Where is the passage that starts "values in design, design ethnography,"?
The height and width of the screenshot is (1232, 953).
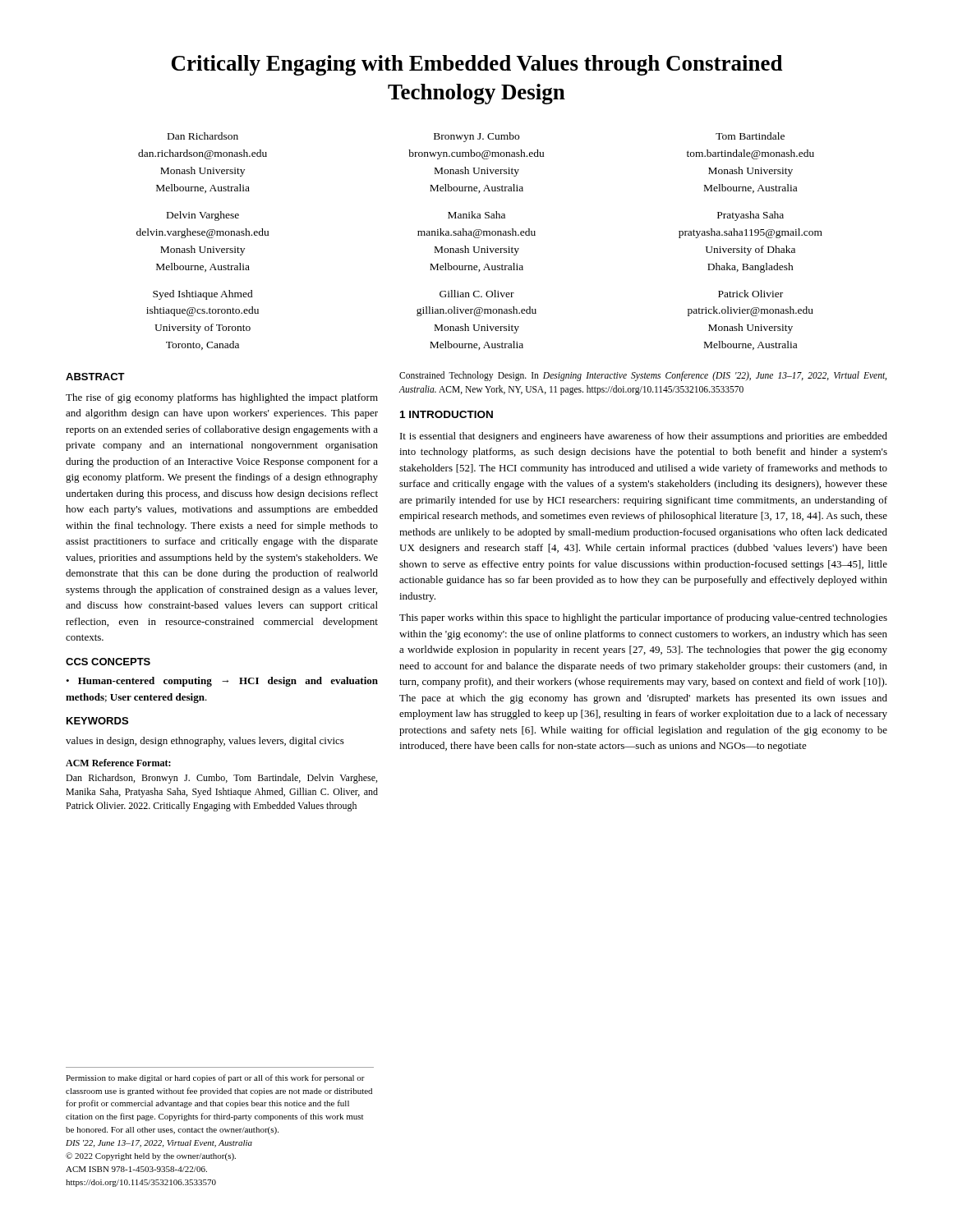tap(205, 740)
